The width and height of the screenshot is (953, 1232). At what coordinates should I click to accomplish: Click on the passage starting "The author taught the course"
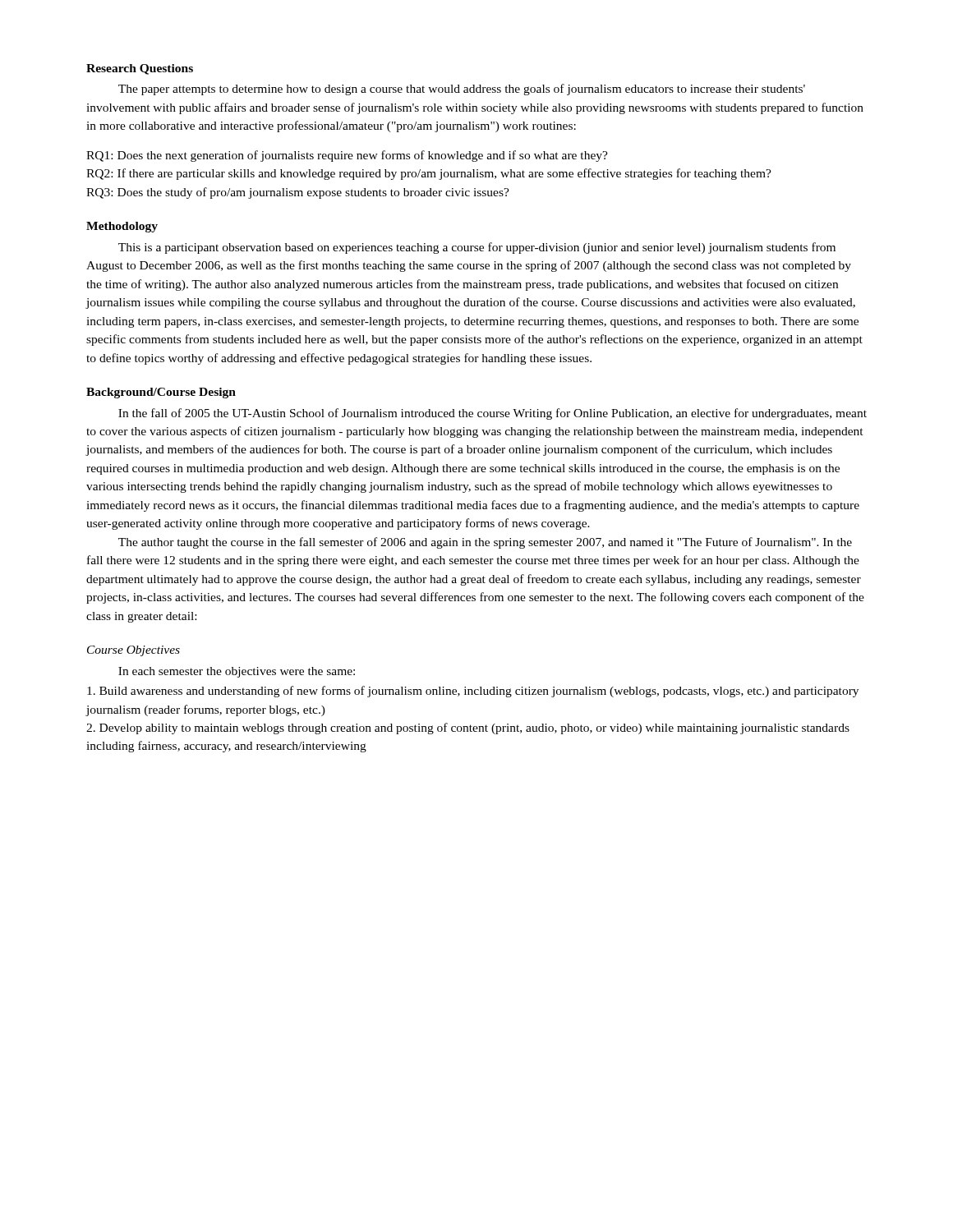[x=475, y=578]
